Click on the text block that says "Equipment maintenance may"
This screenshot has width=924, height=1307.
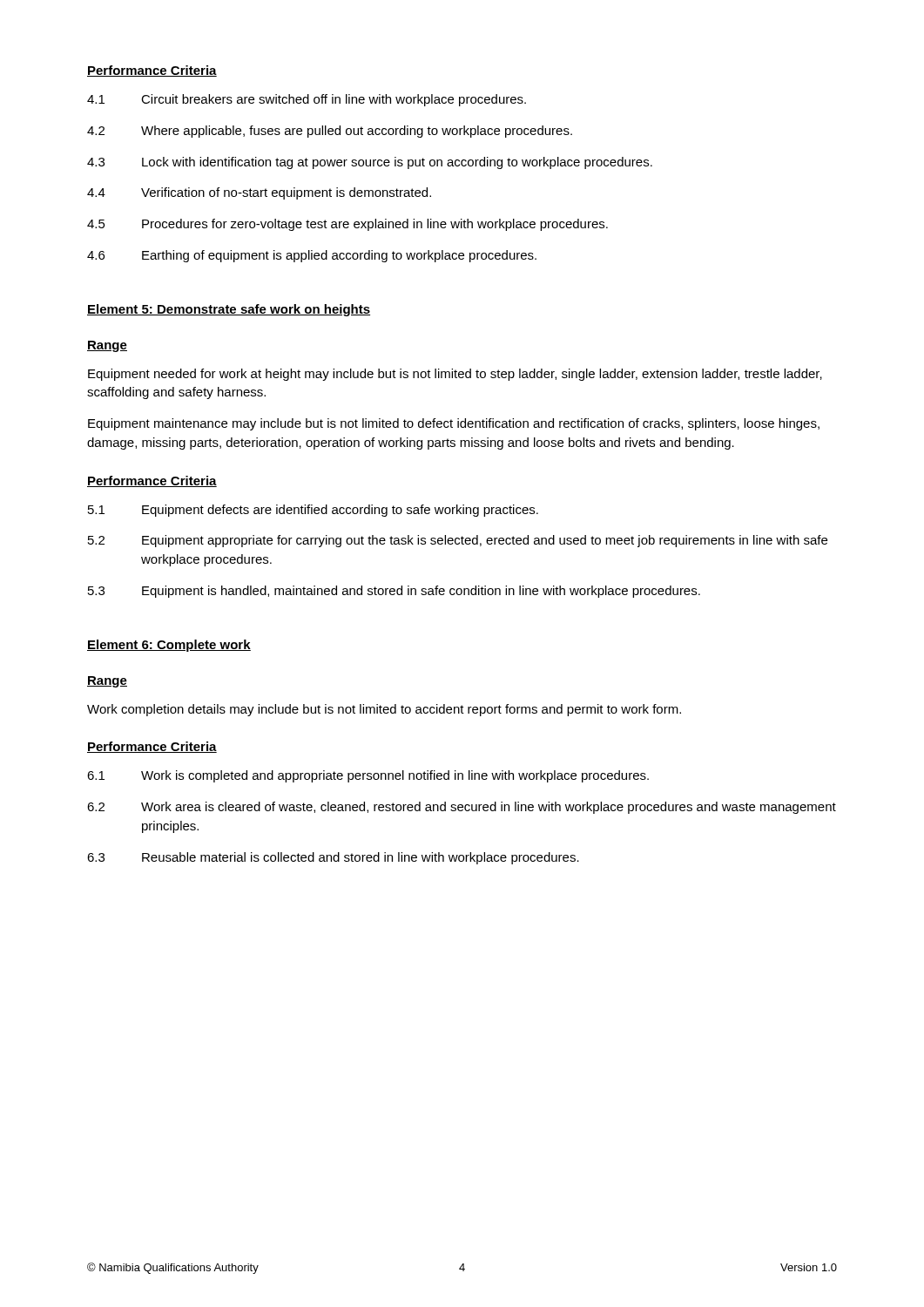click(x=454, y=432)
